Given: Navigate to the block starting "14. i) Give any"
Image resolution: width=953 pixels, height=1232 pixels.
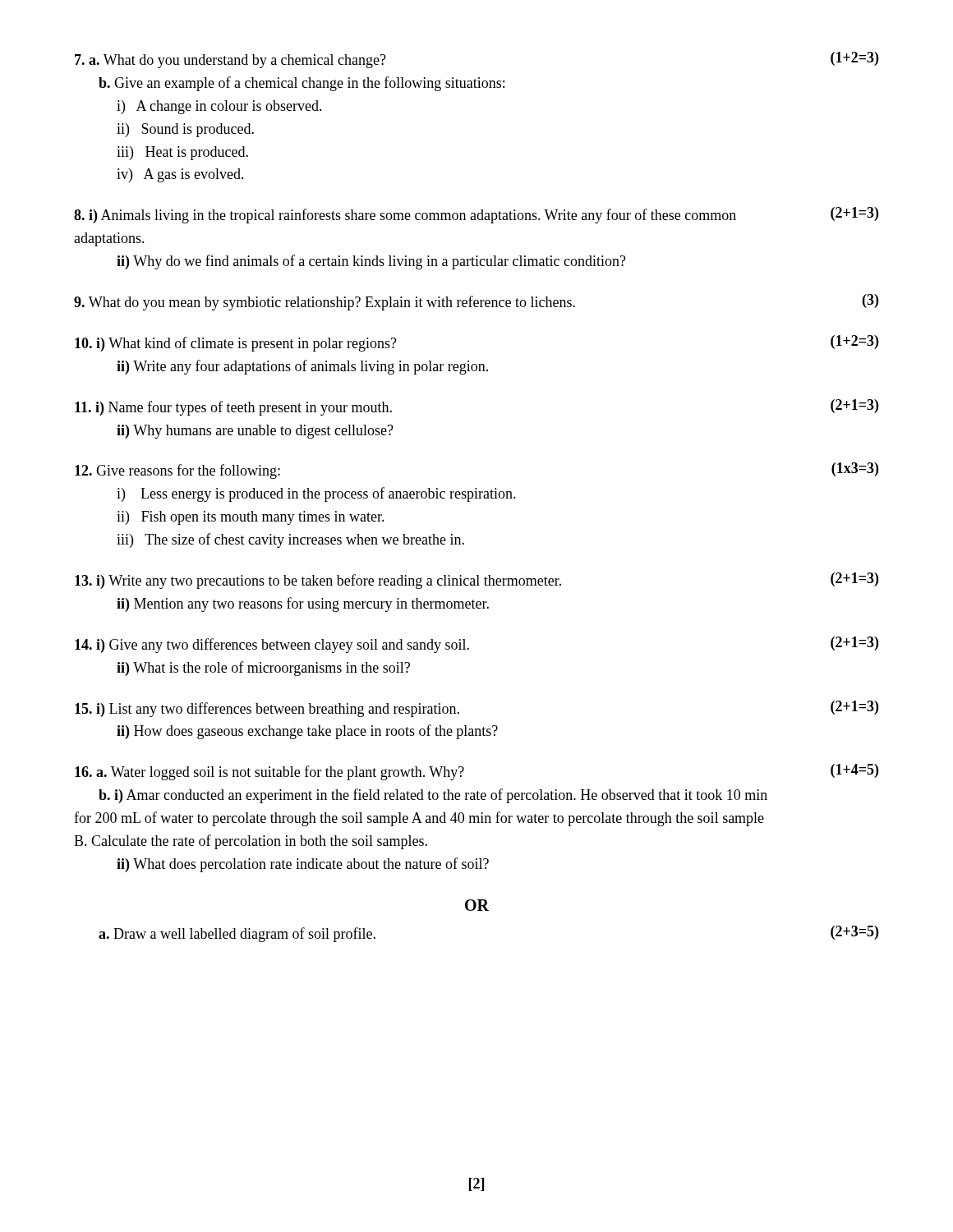Looking at the screenshot, I should coord(476,657).
